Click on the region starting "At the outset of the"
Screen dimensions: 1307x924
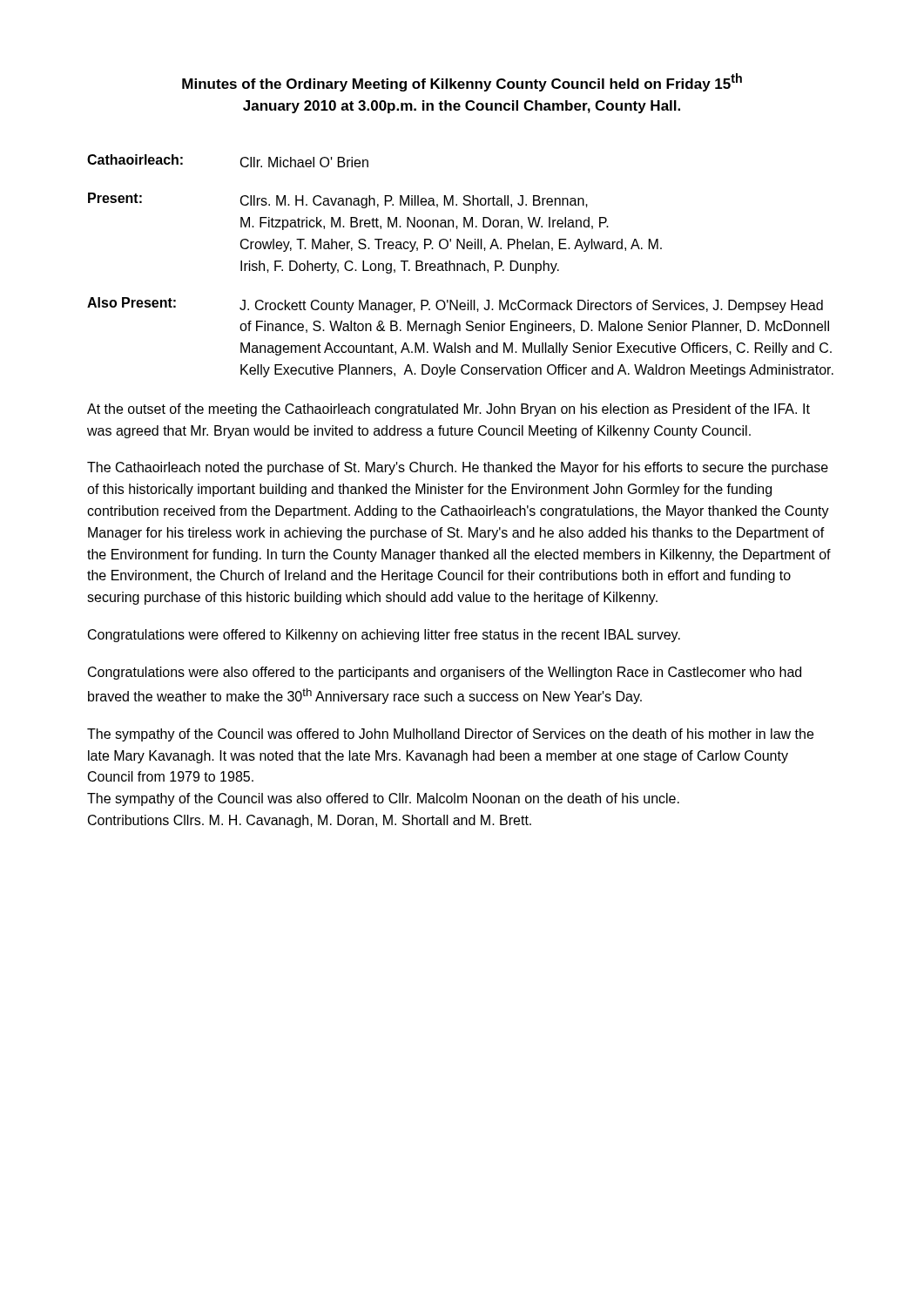[x=448, y=420]
